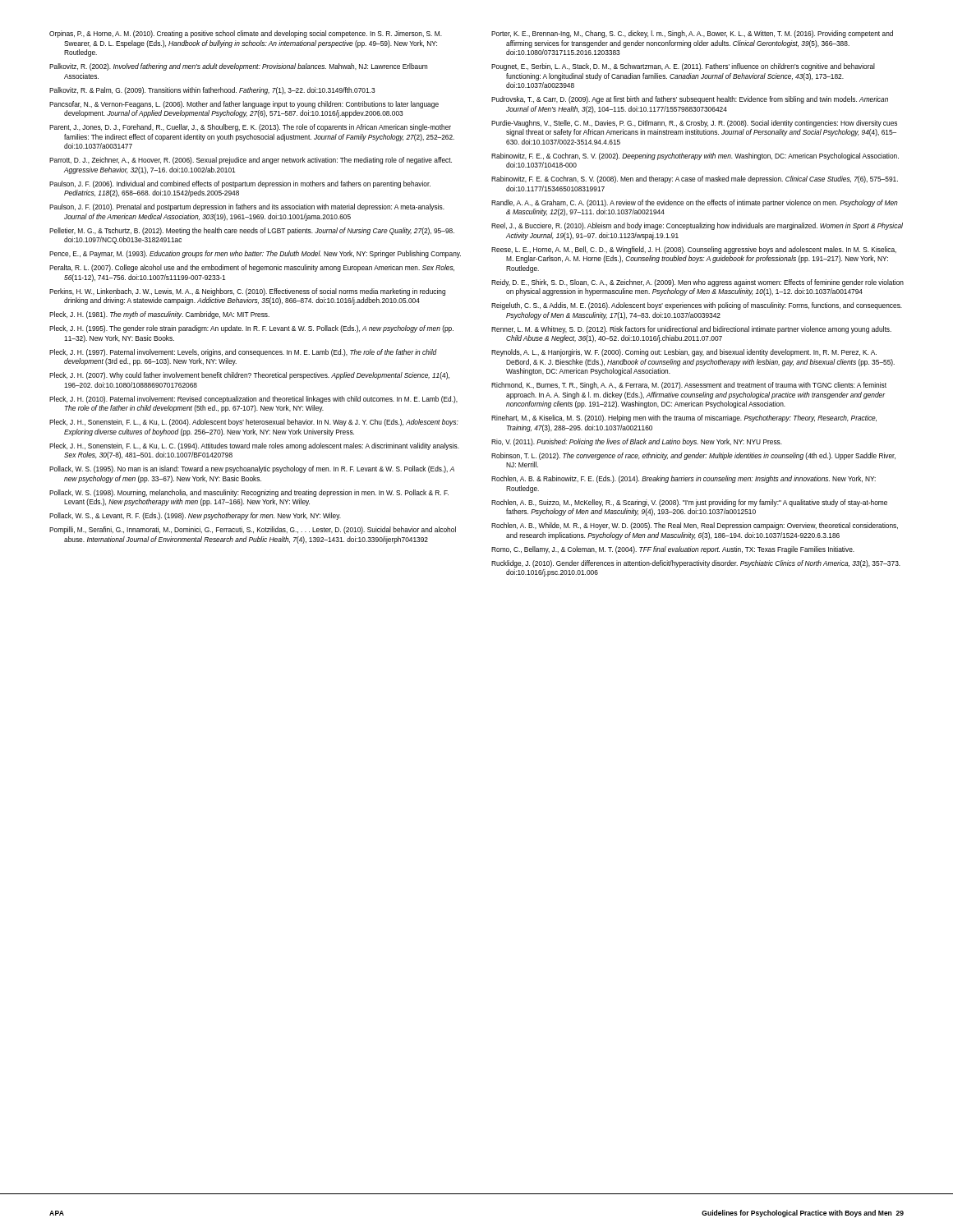Locate the list item containing "Richmond, K., Burnes,"
Screen dimensions: 1232x953
tap(689, 395)
